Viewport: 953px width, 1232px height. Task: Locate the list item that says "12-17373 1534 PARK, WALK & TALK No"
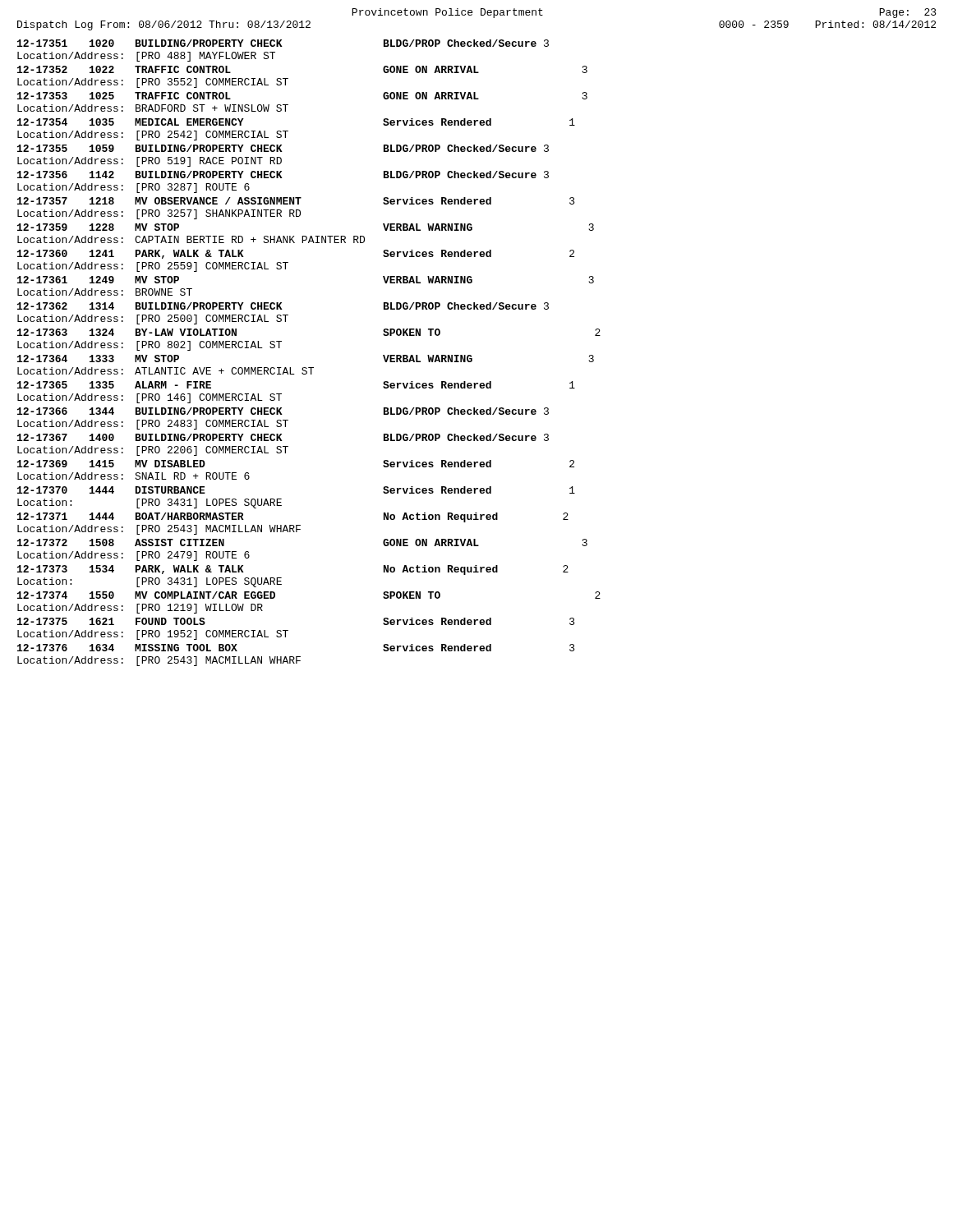coord(476,576)
